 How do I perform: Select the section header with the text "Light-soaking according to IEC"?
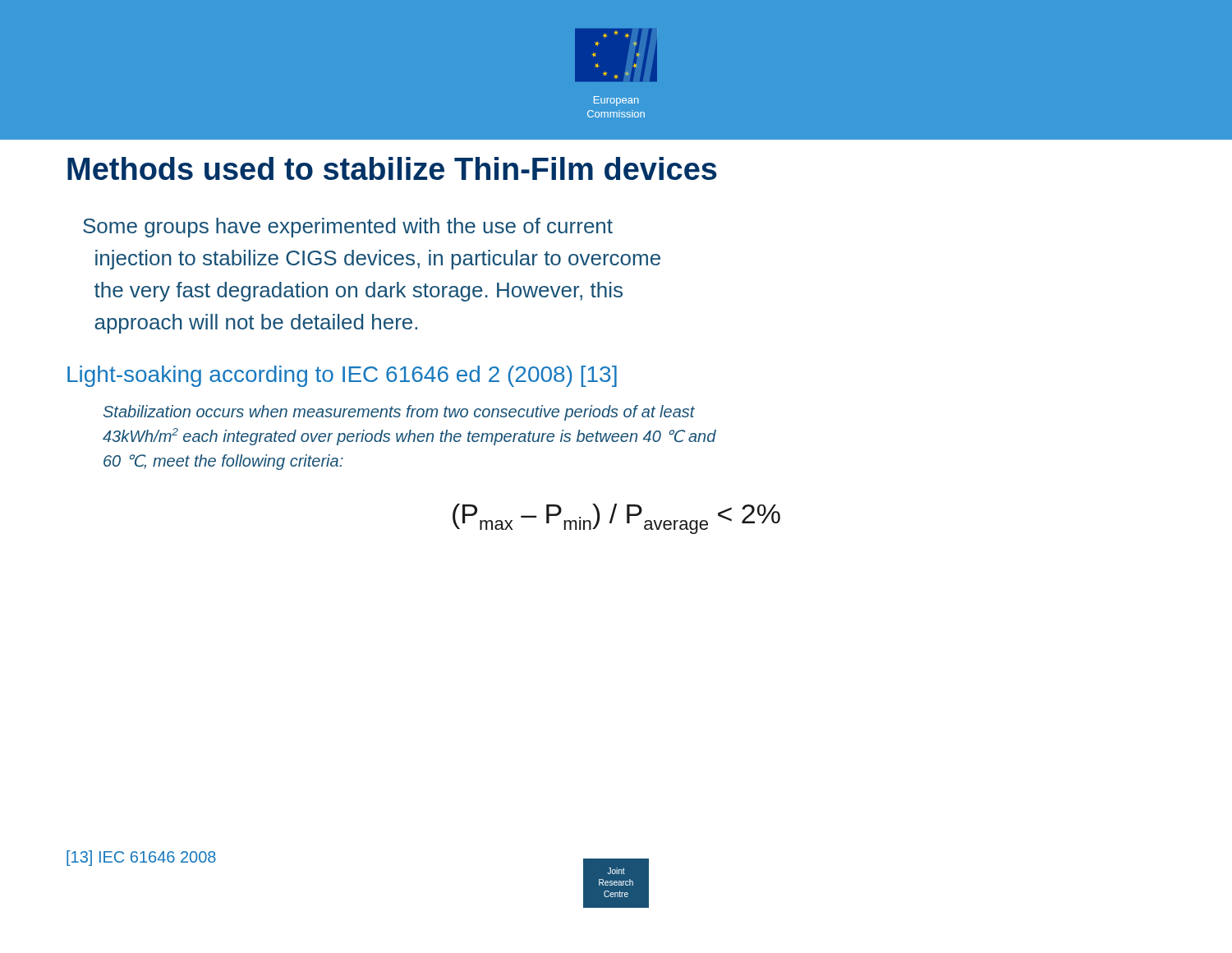pos(342,374)
